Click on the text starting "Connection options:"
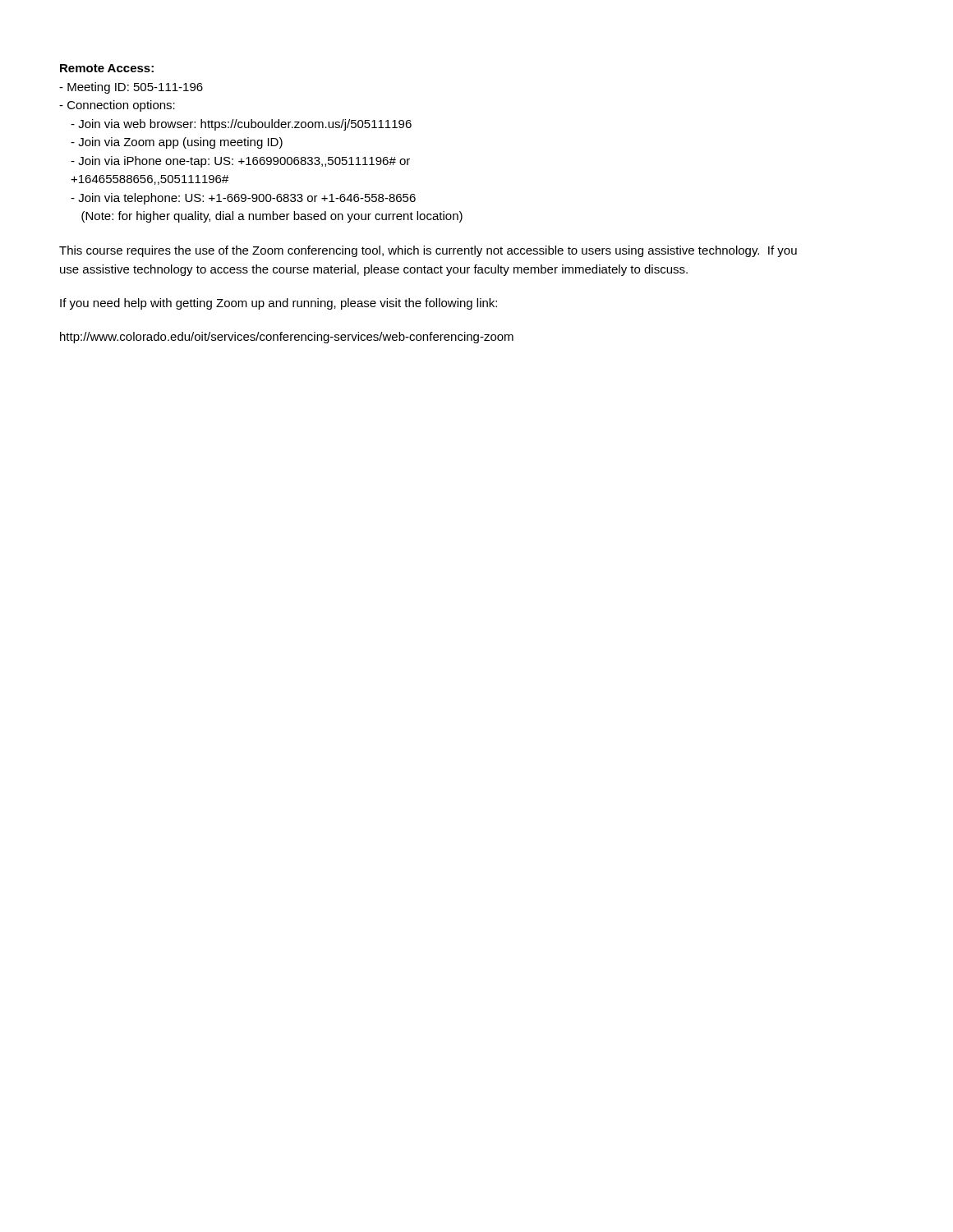953x1232 pixels. (117, 105)
